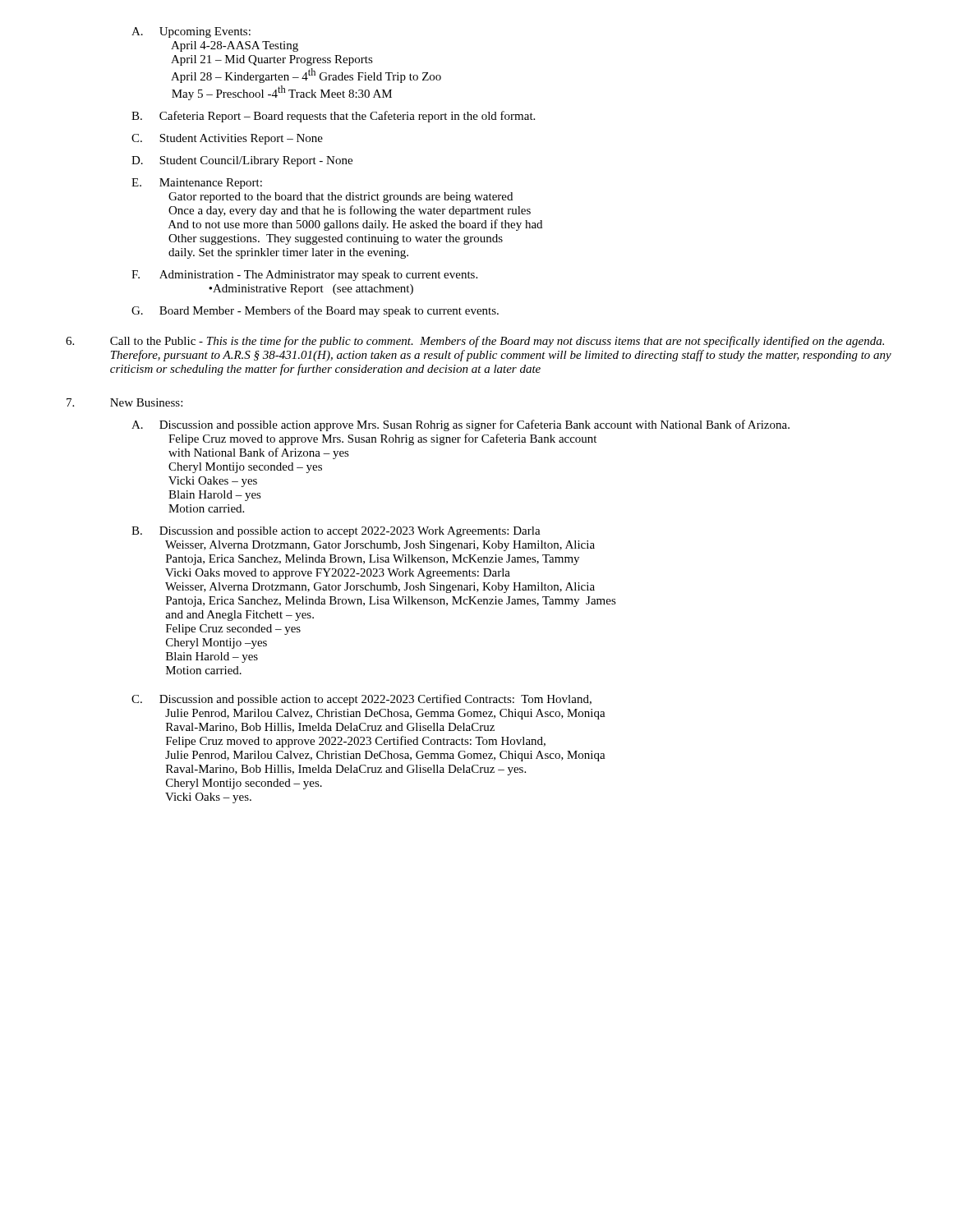Click on the element starting "A. Discussion and possible action approve Mrs. Susan"
This screenshot has height=1232, width=953.
(460, 425)
